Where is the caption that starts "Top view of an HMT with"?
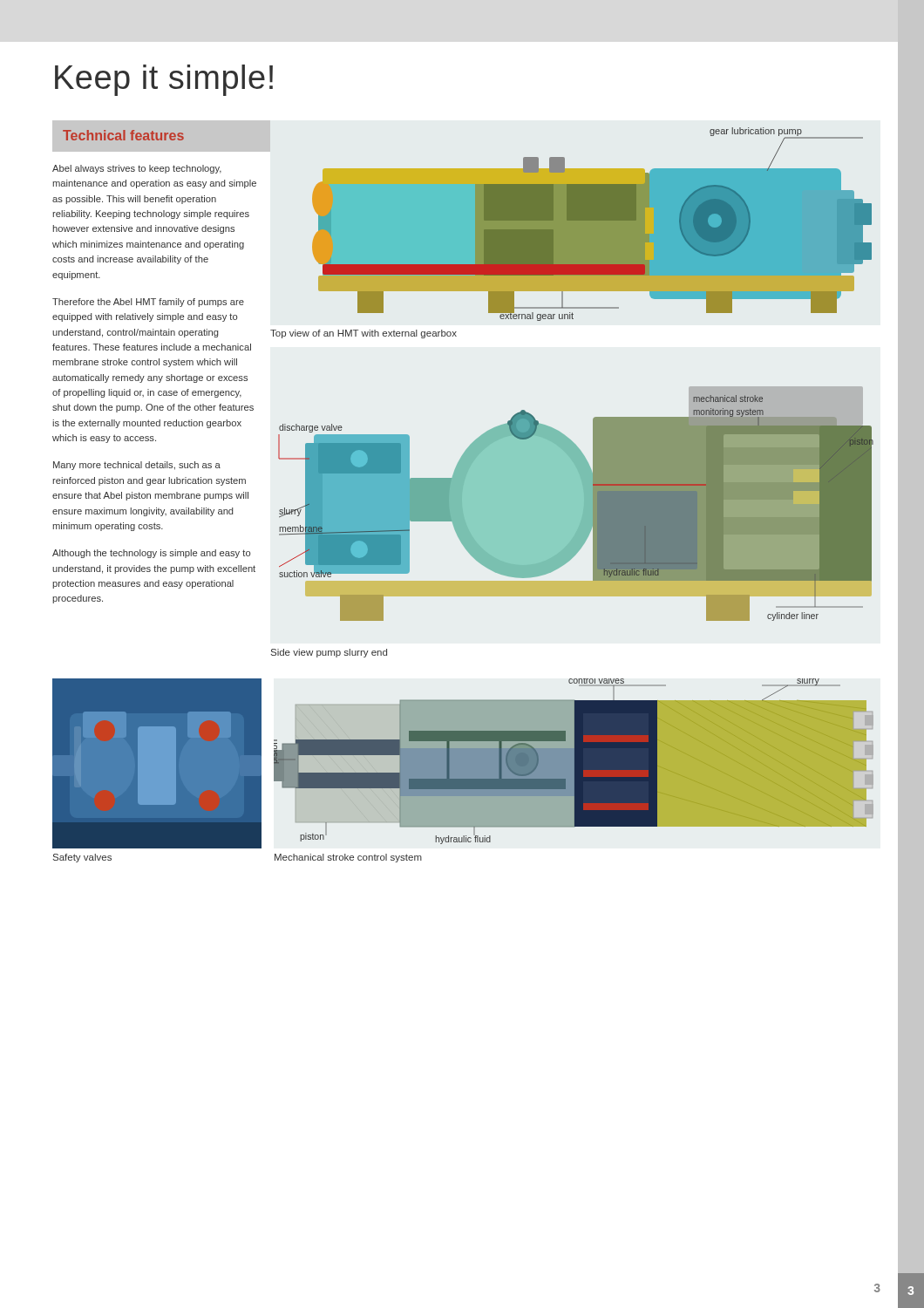The width and height of the screenshot is (924, 1308). 364,333
